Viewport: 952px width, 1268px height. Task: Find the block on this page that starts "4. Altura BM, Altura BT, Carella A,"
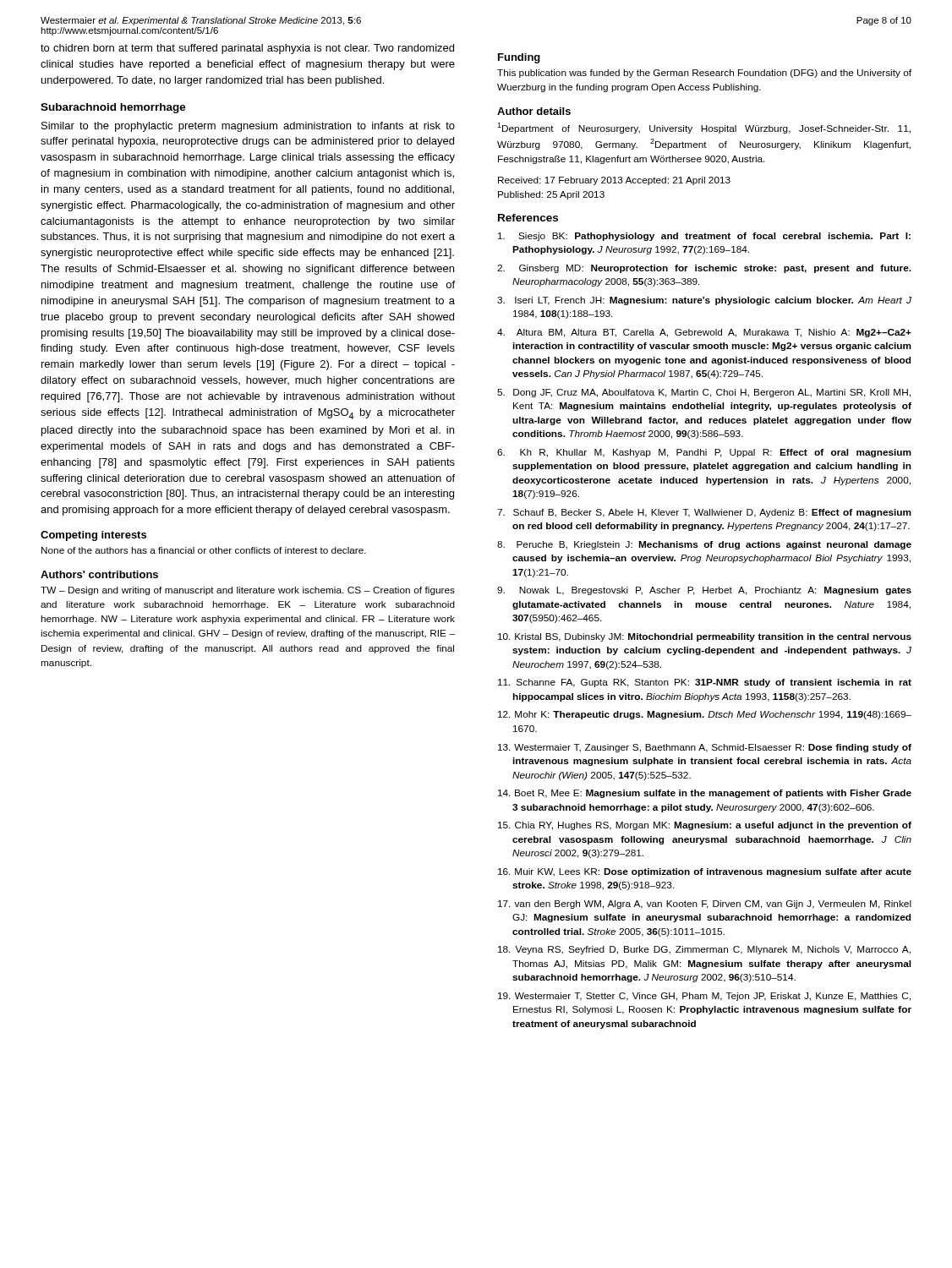tap(704, 353)
